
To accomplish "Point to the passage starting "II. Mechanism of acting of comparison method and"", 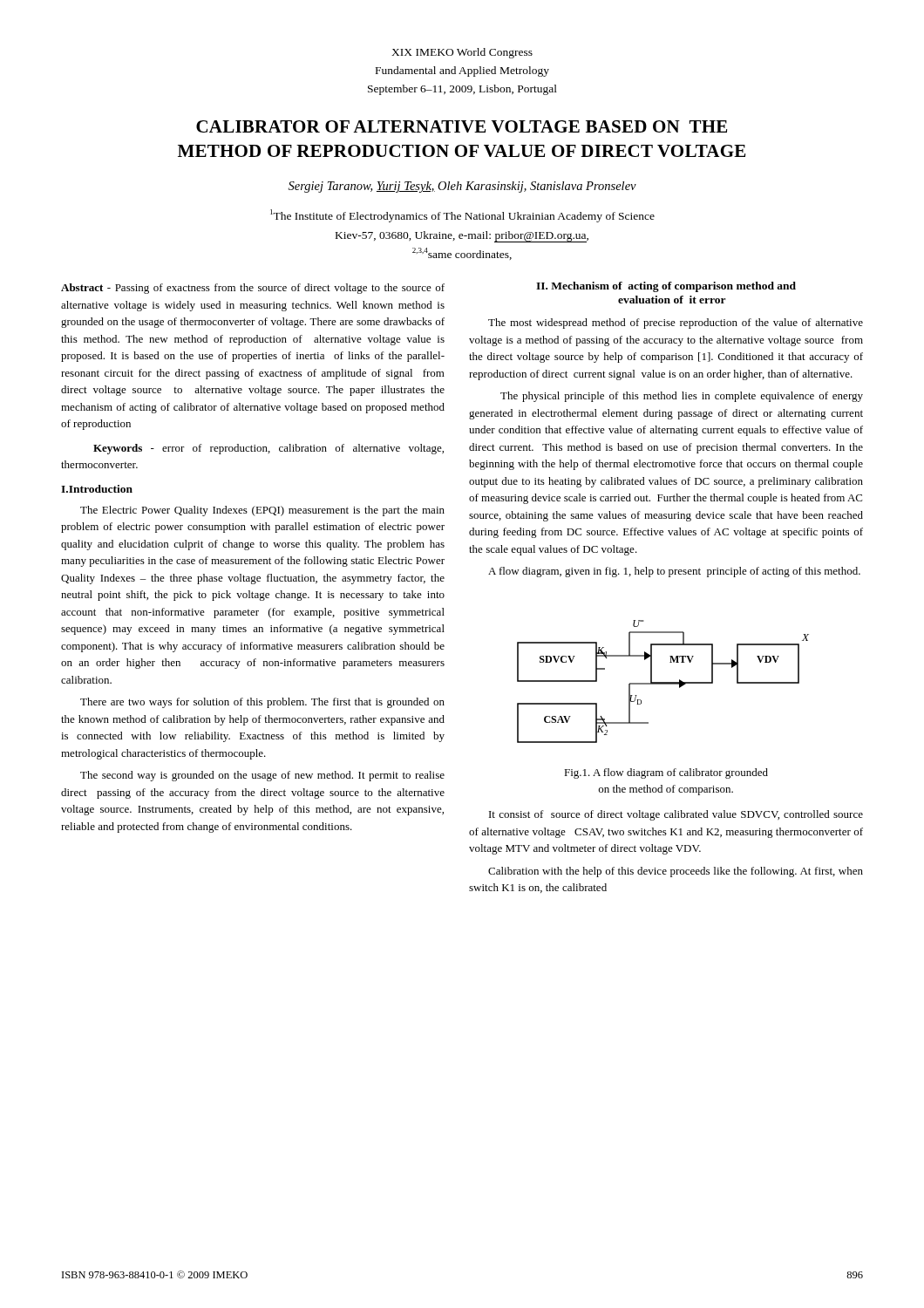I will [x=666, y=293].
